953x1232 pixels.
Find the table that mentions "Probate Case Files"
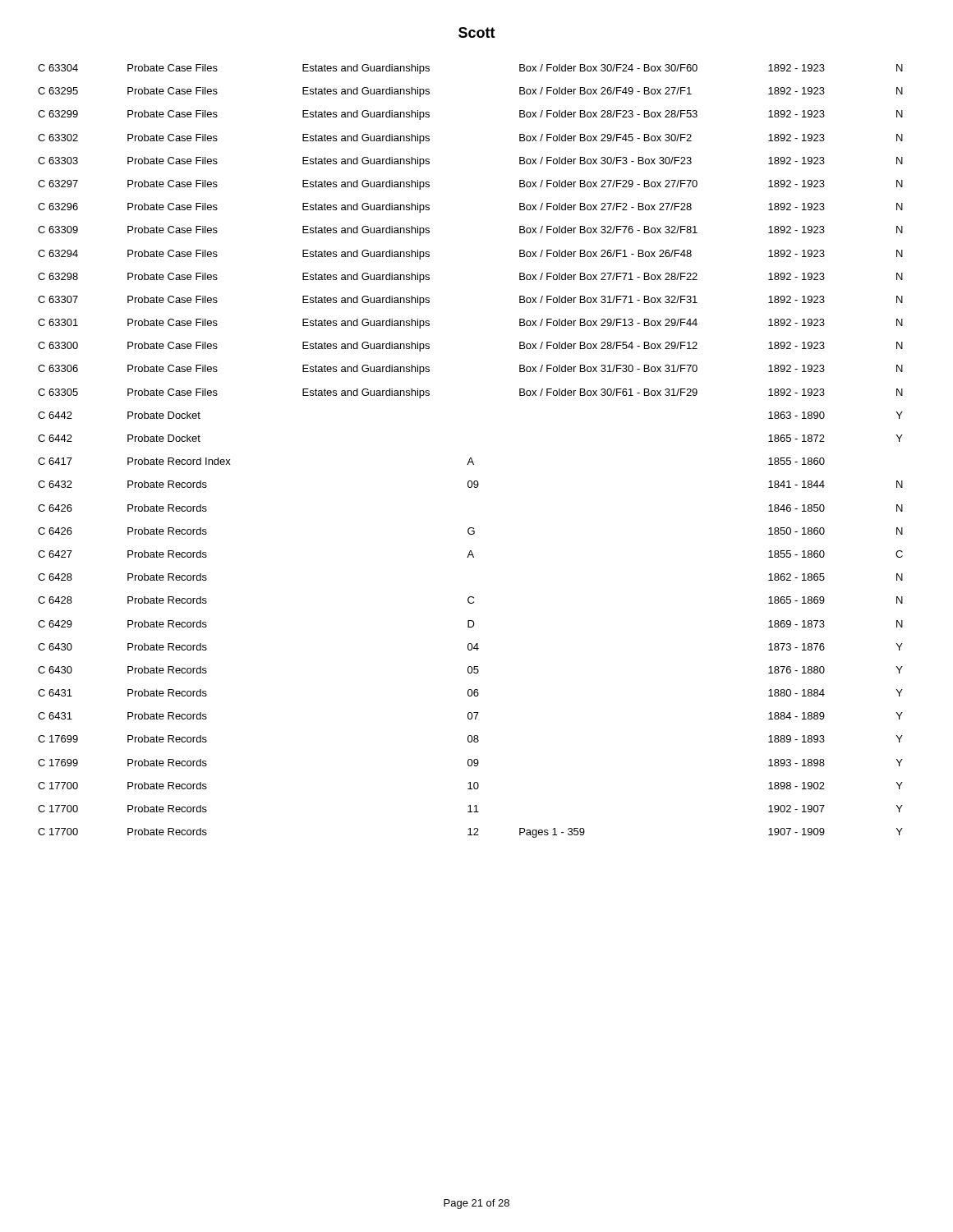(476, 450)
